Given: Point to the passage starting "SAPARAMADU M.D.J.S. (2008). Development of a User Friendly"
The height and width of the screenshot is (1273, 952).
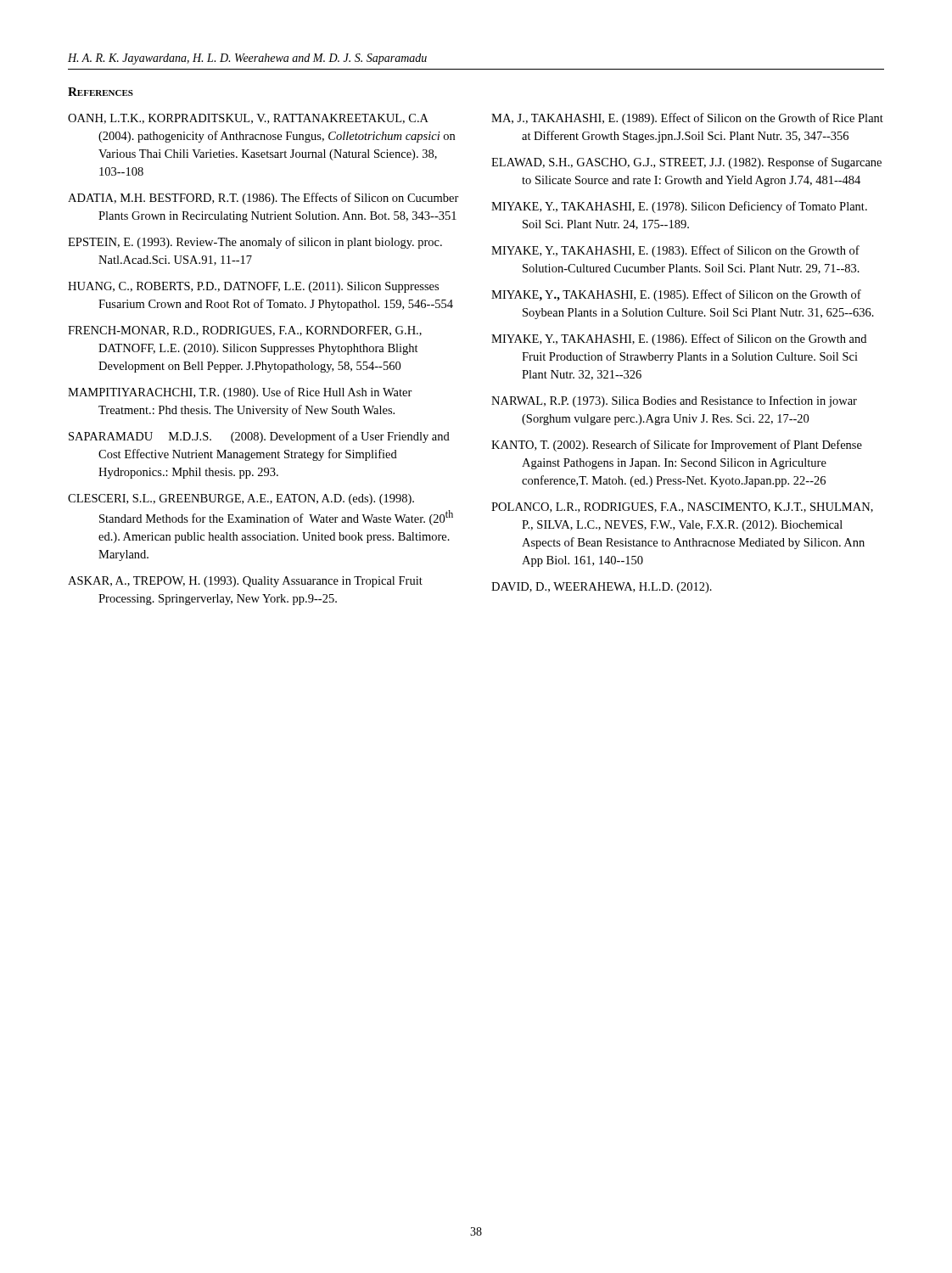Looking at the screenshot, I should point(259,454).
